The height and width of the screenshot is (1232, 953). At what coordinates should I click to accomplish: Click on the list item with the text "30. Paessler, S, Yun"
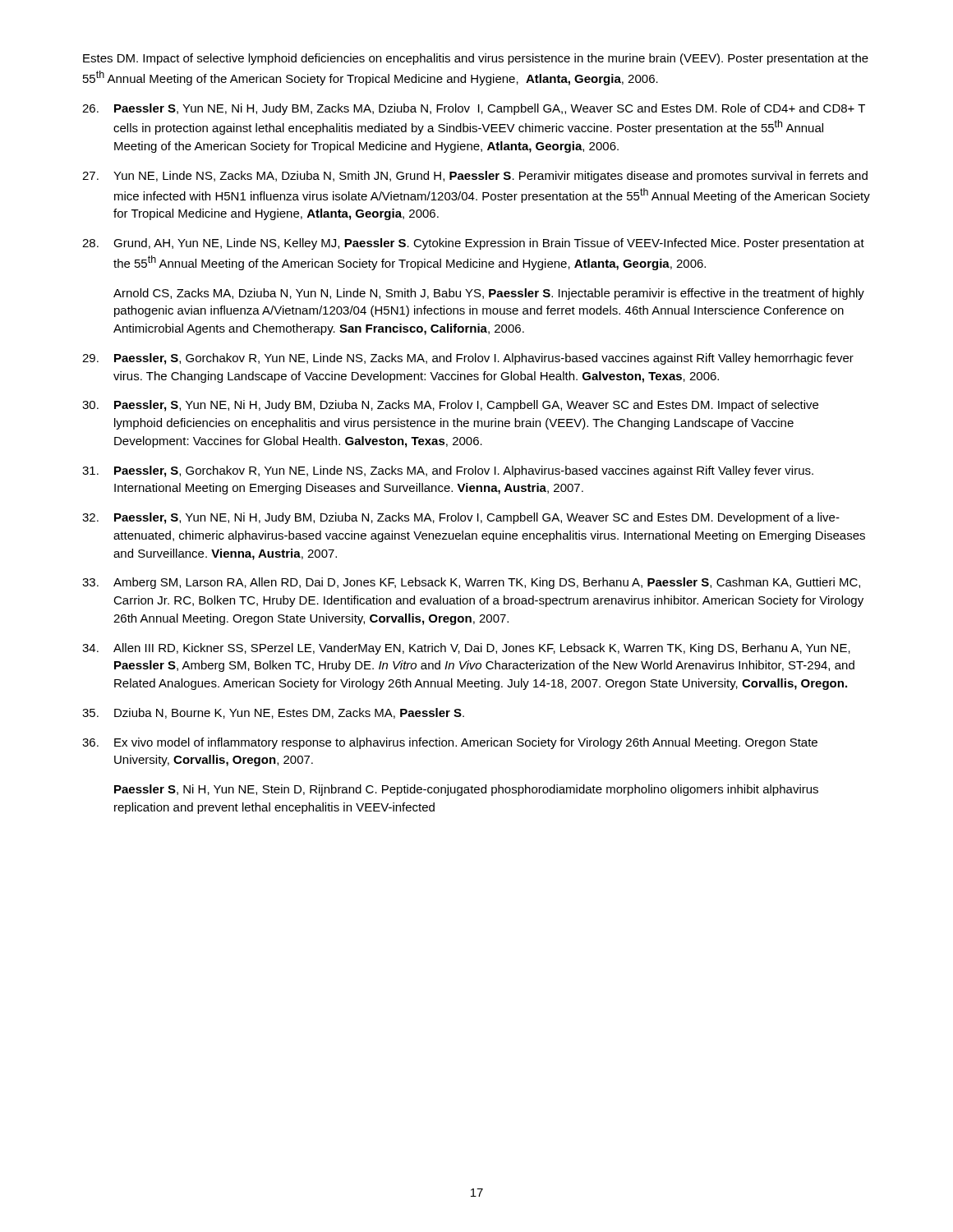[x=476, y=423]
